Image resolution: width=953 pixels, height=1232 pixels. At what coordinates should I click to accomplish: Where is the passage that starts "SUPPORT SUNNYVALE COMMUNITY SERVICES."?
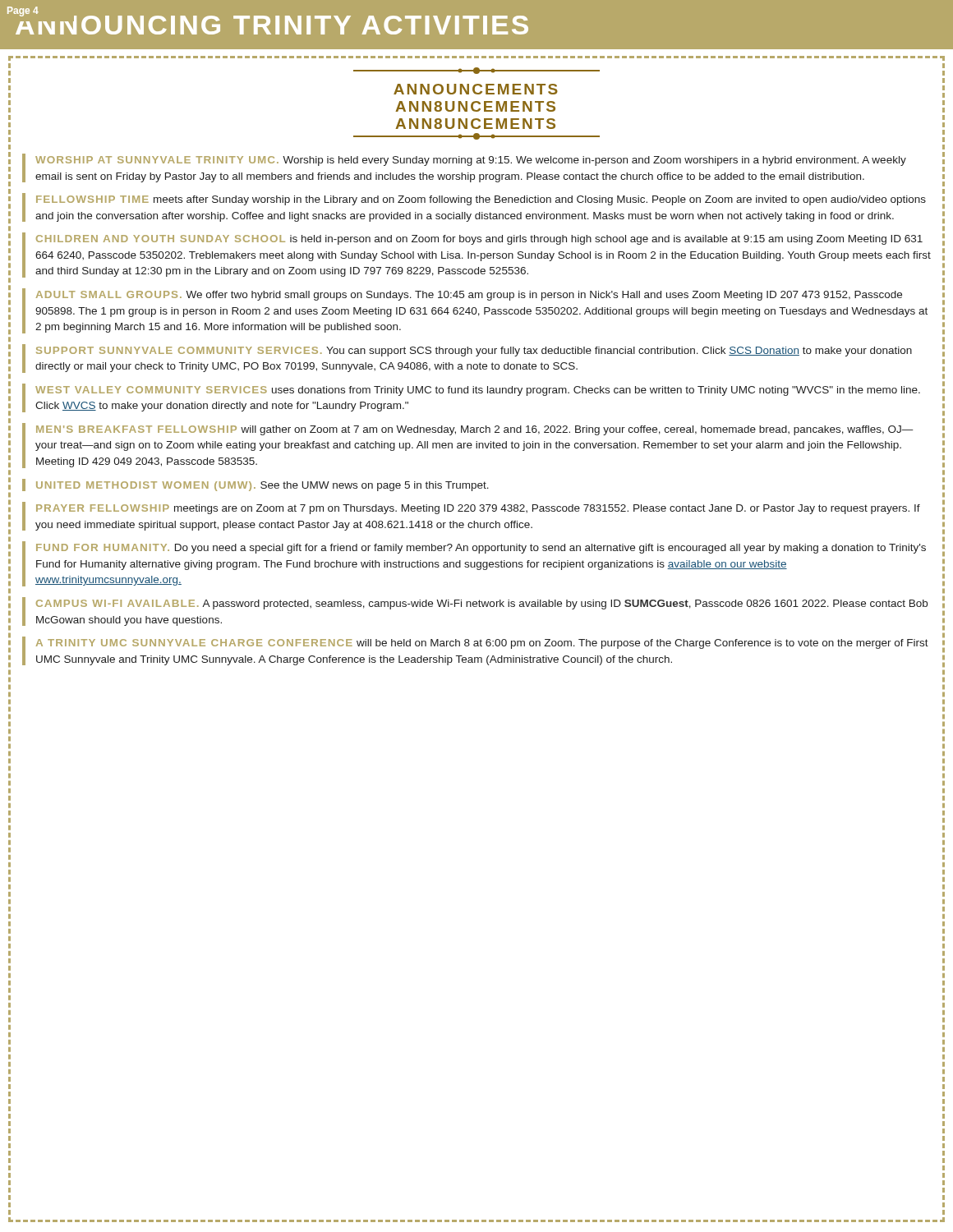pyautogui.click(x=474, y=358)
